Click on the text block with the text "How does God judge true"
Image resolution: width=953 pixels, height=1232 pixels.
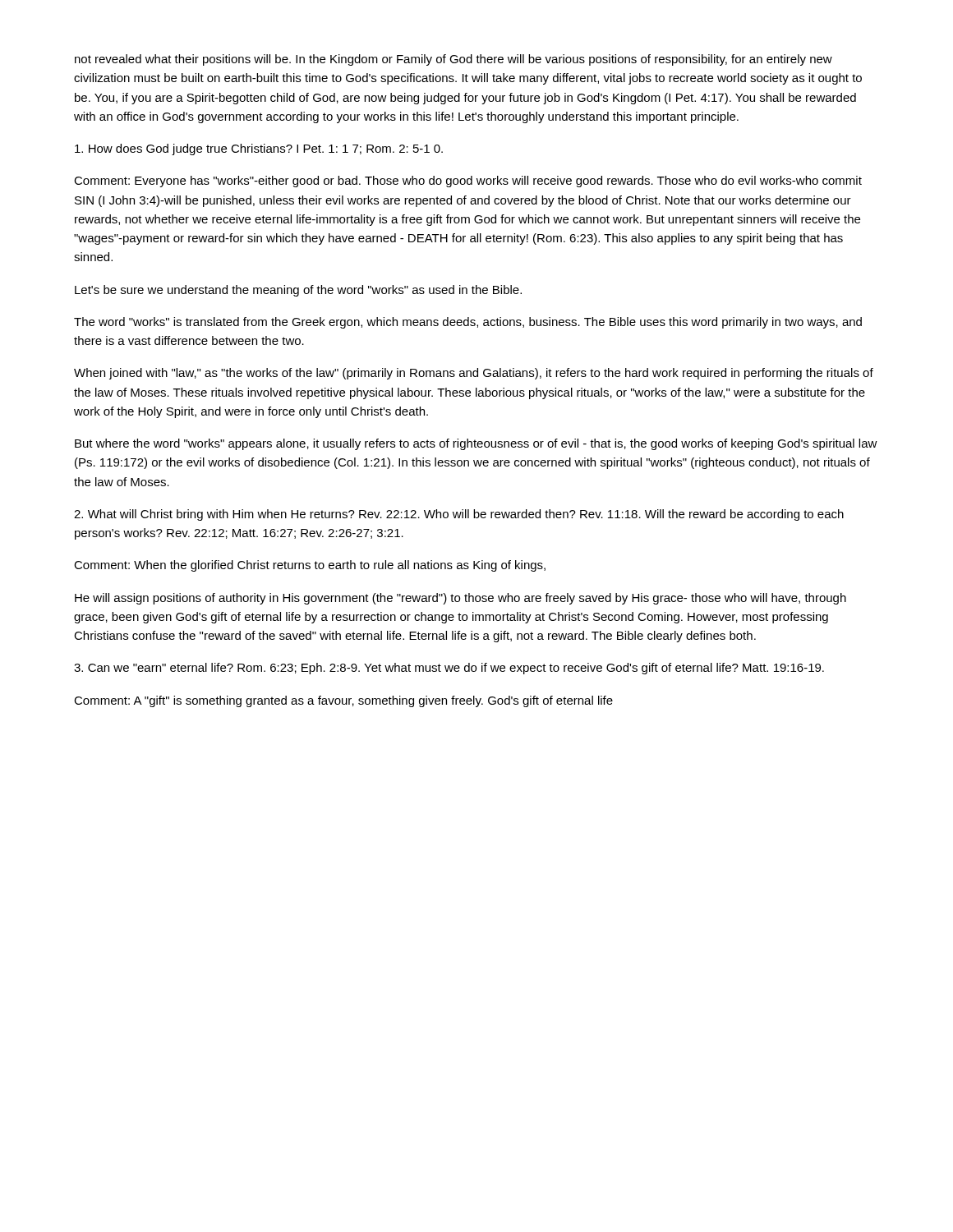259,148
